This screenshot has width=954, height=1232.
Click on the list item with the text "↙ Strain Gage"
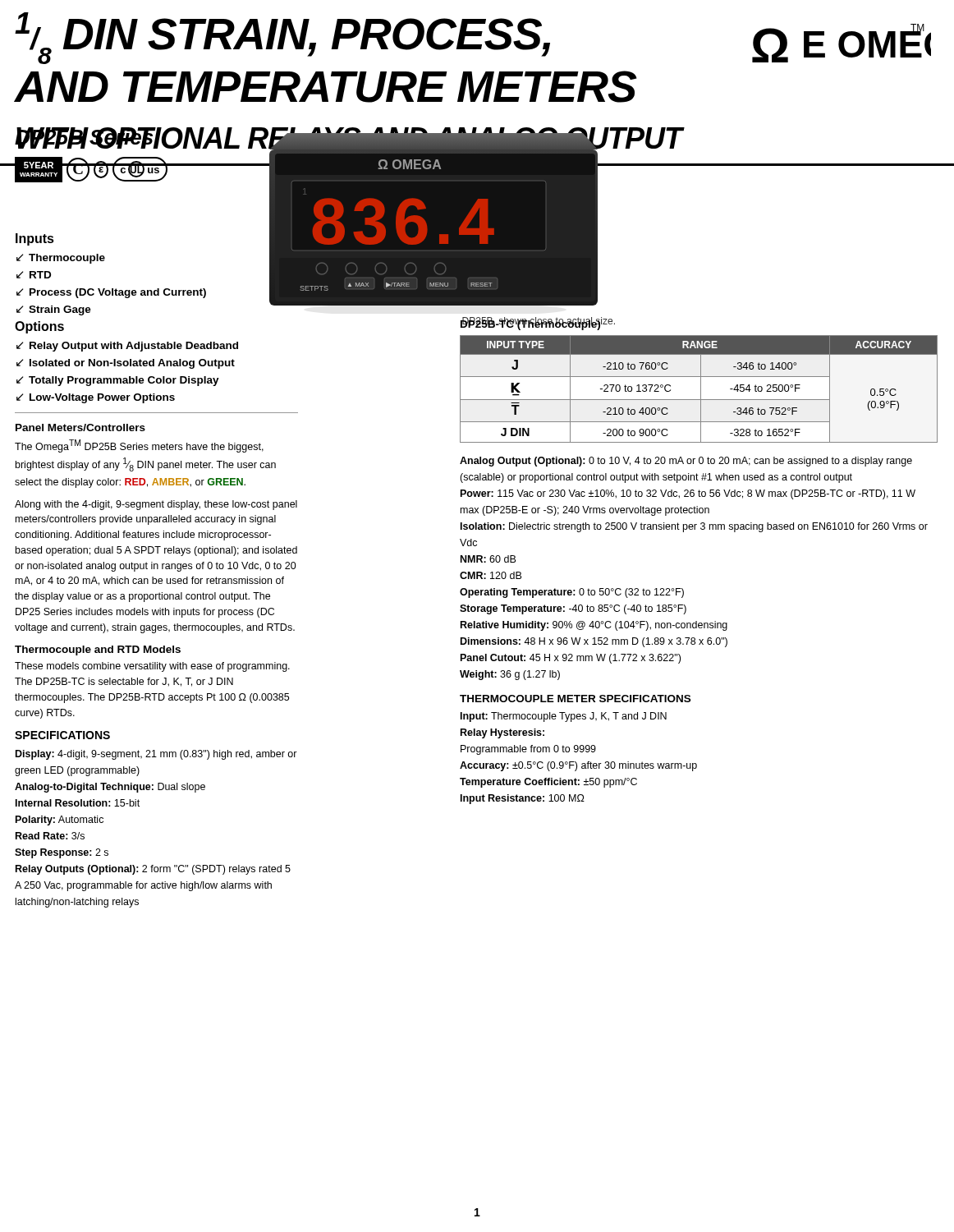click(x=53, y=309)
